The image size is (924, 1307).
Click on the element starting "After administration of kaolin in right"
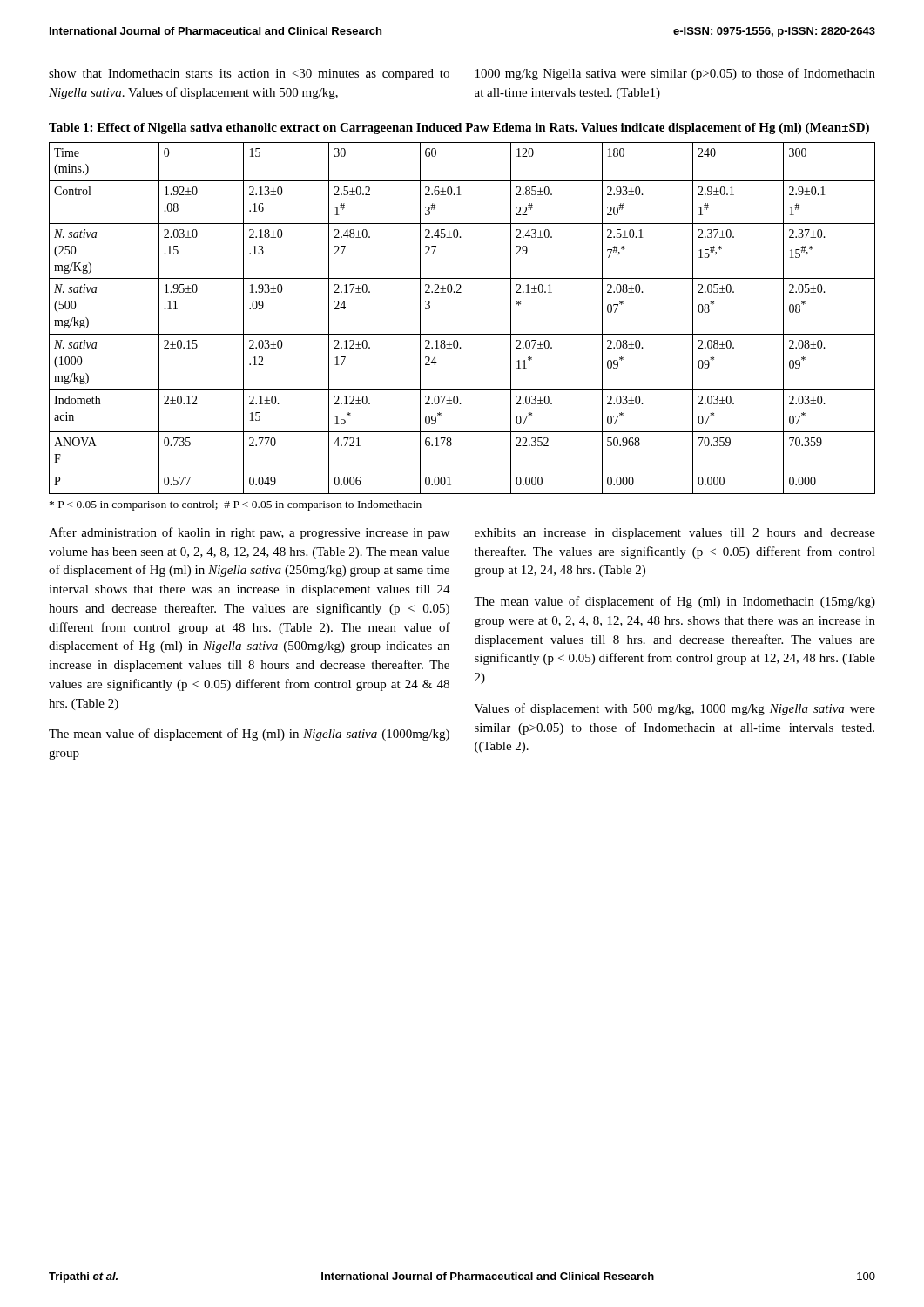(x=249, y=618)
